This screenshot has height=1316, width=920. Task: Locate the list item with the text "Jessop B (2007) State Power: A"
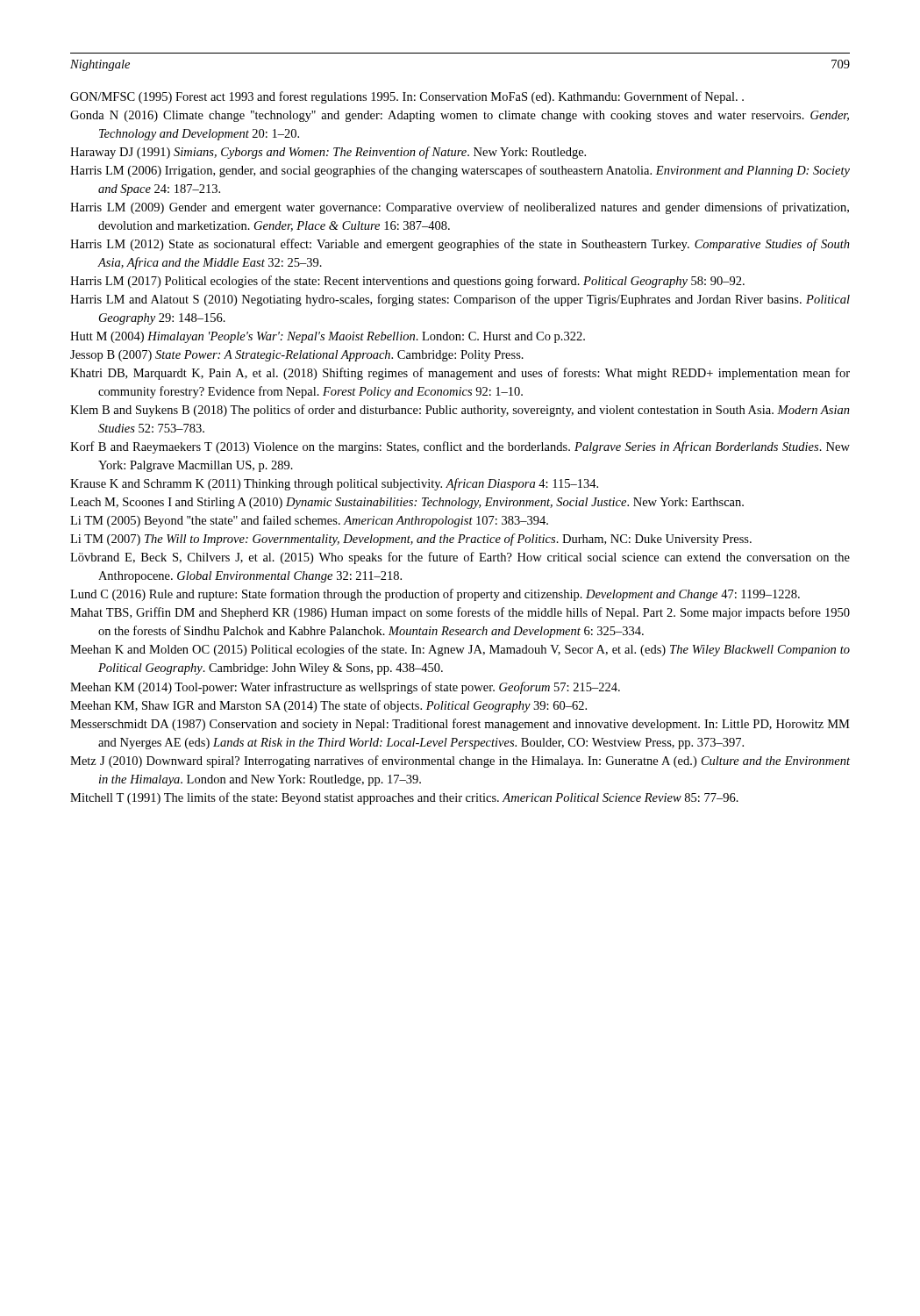click(x=460, y=355)
